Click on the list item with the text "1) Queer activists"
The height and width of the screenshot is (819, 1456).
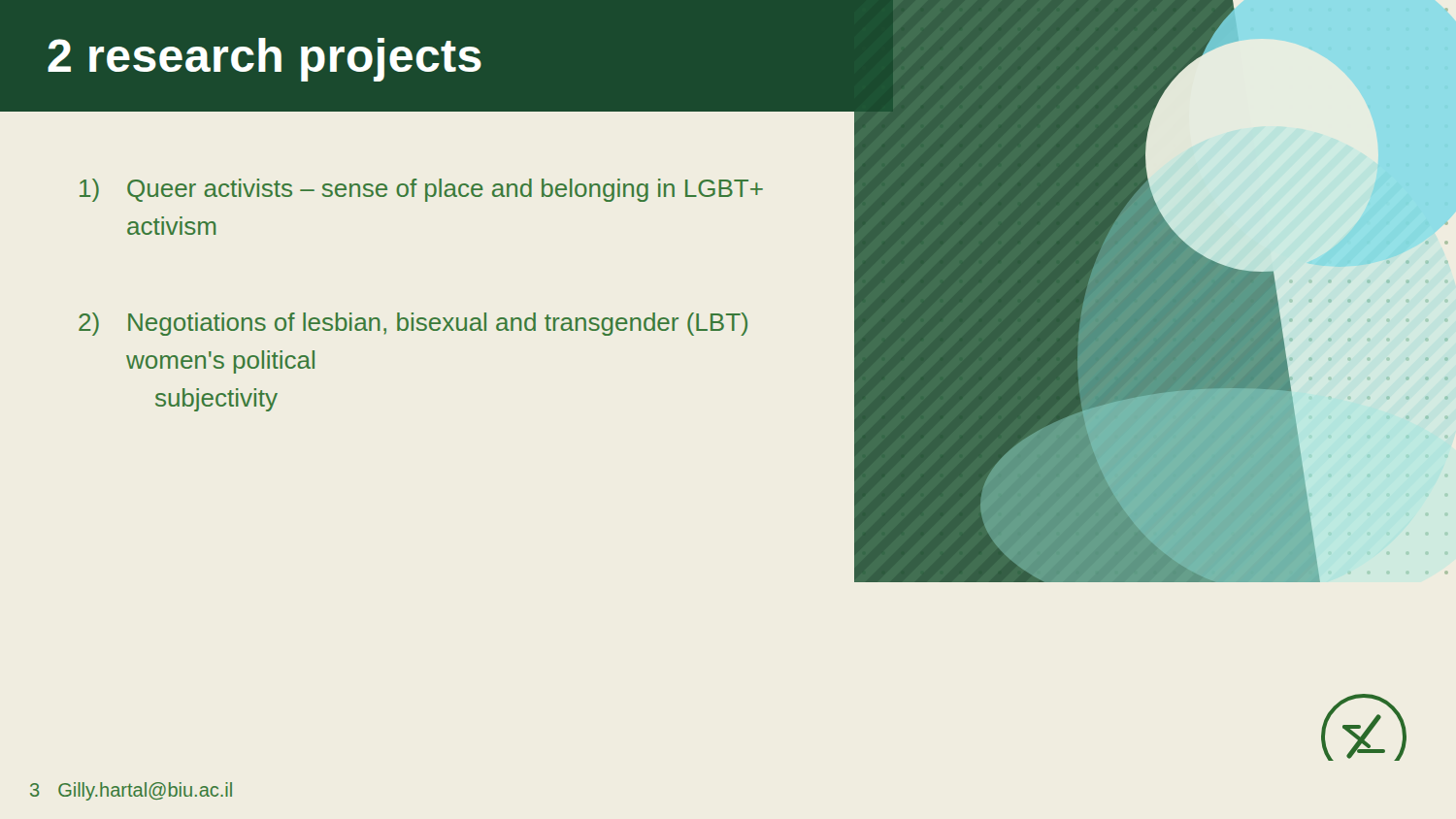pyautogui.click(x=451, y=208)
